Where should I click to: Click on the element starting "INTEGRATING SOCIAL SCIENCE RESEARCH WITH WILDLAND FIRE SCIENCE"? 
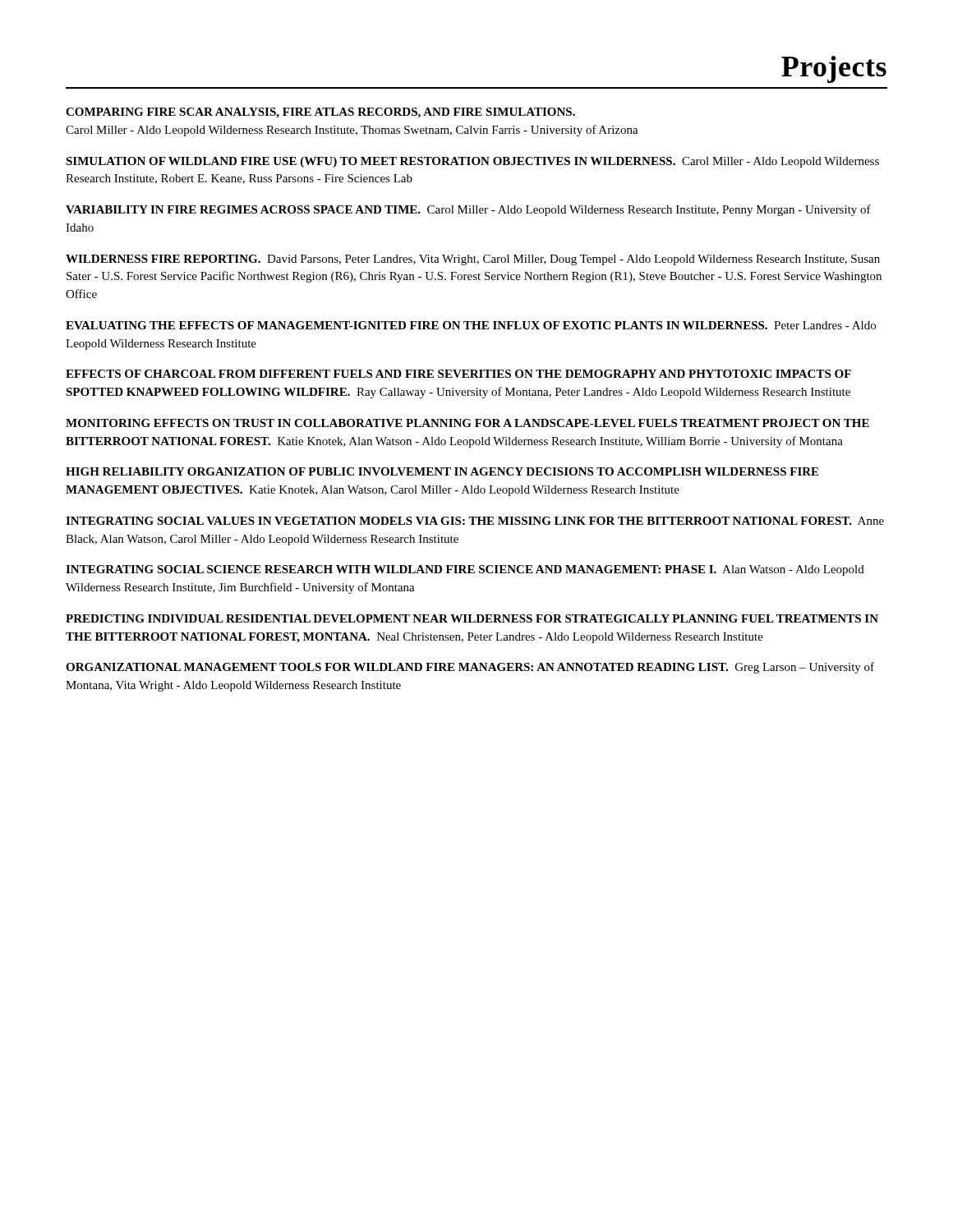point(476,579)
